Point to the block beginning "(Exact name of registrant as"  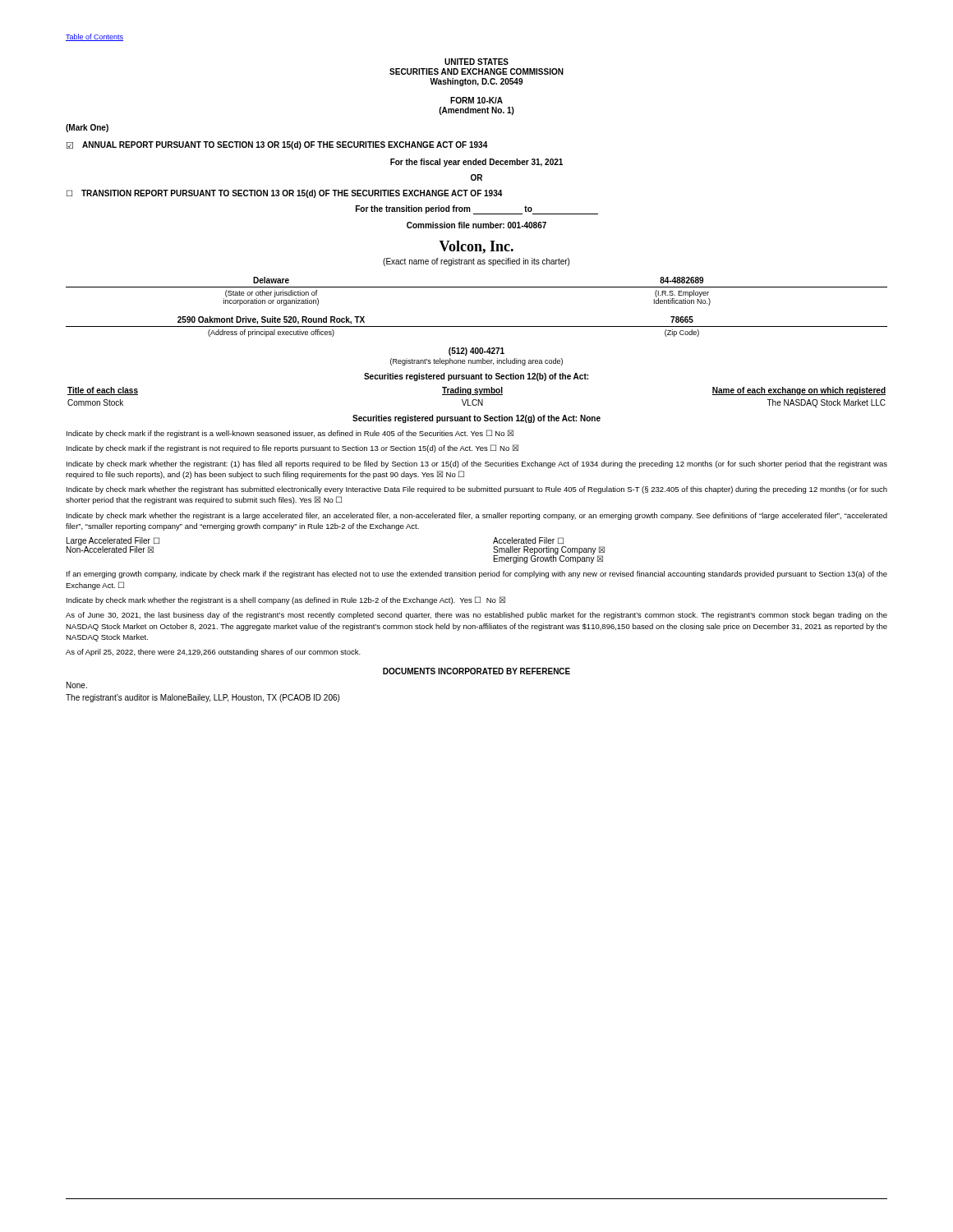coord(476,262)
